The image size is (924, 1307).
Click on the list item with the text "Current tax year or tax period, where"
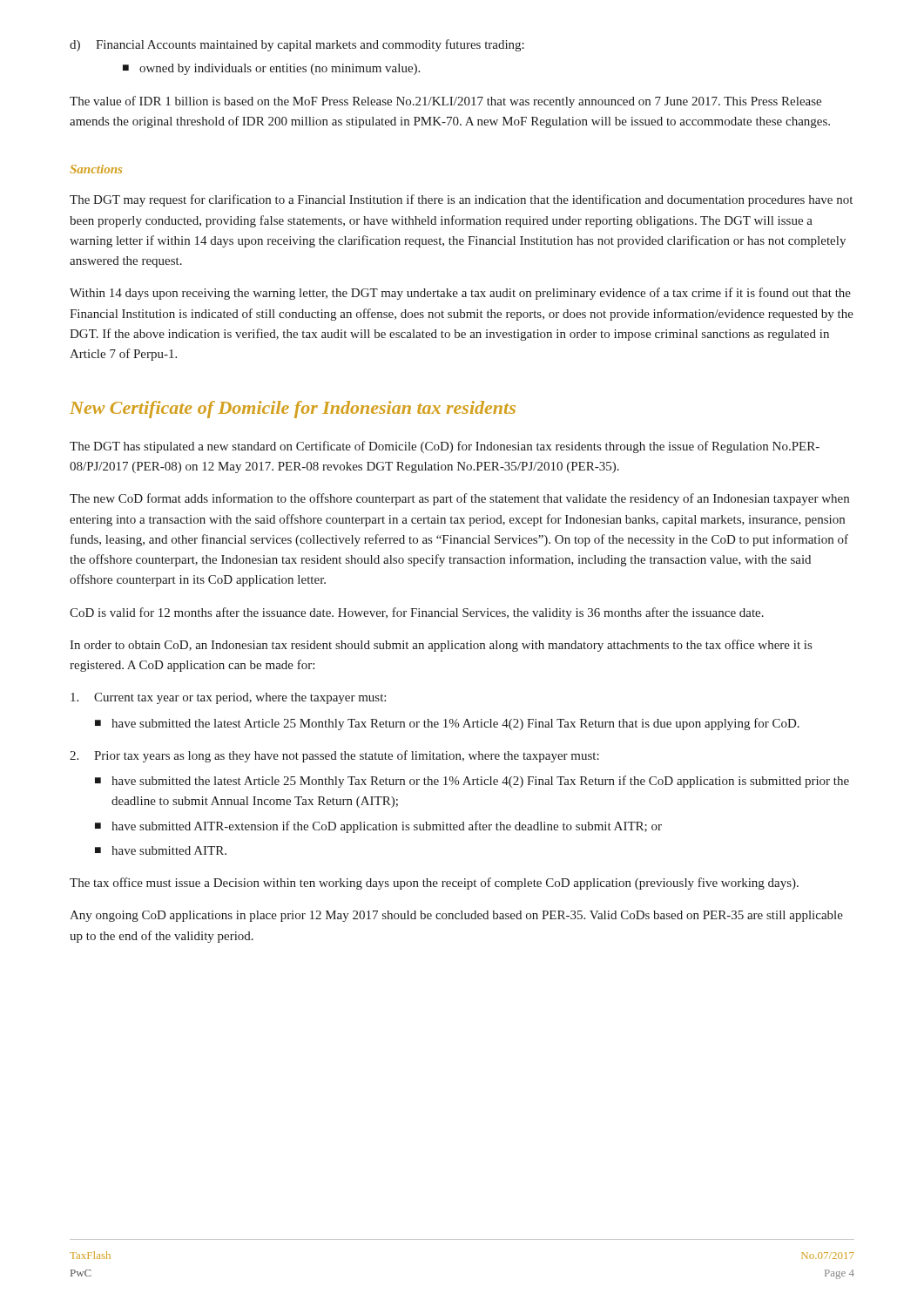coord(462,713)
